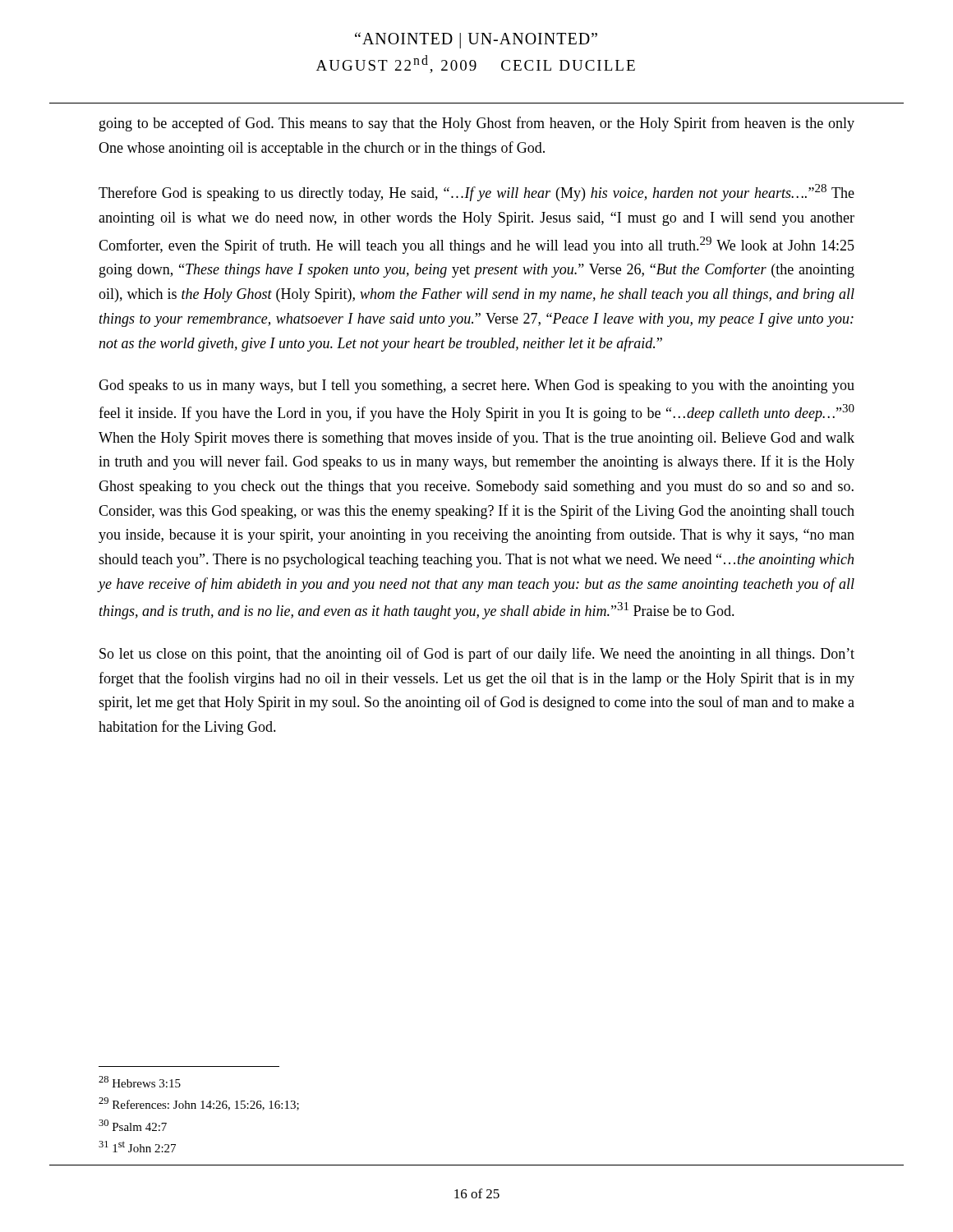Find the region starting "28 Hebrews 3:15"
Viewport: 953px width, 1232px height.
pos(140,1082)
